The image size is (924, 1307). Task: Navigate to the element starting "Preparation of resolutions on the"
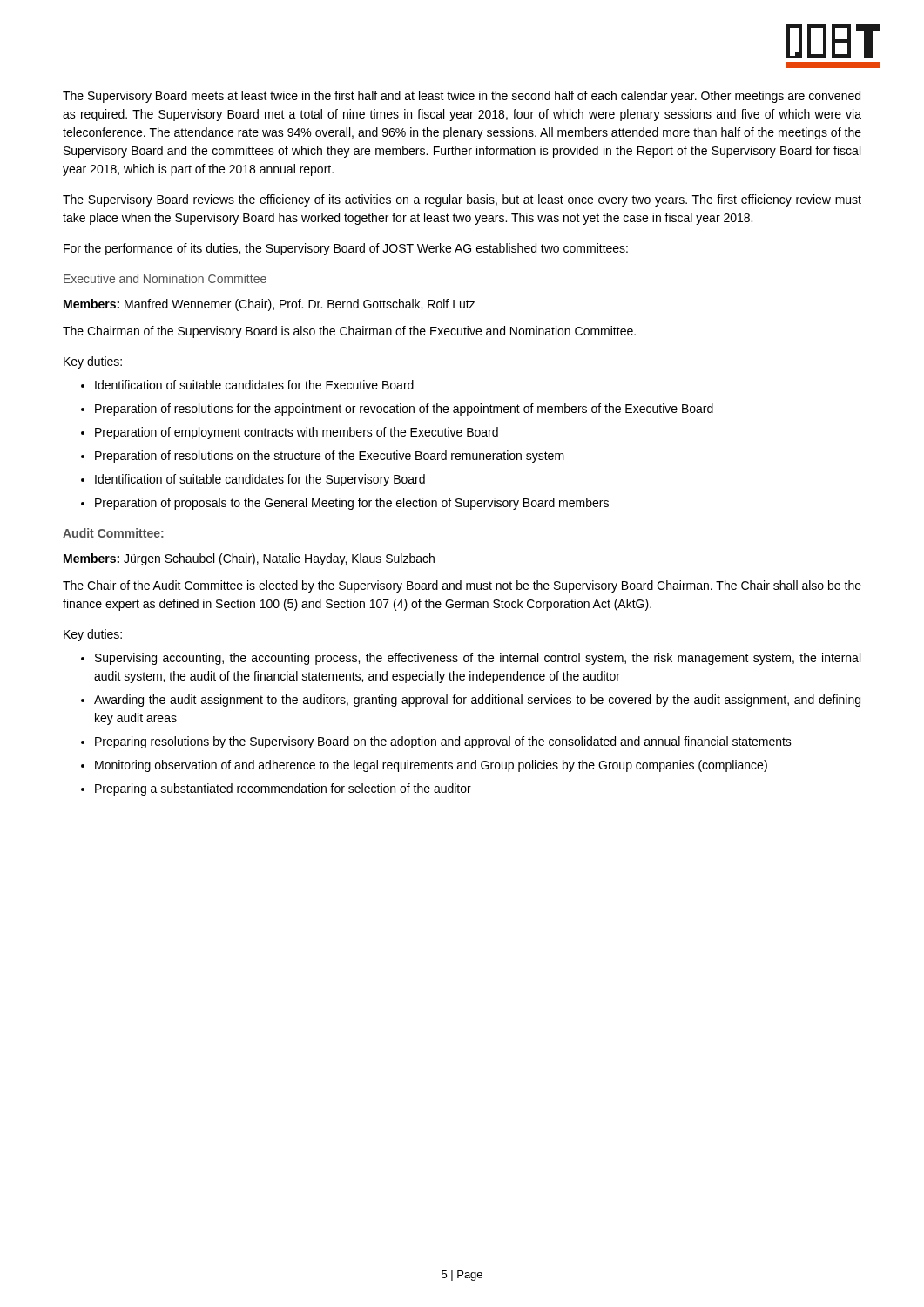pyautogui.click(x=478, y=456)
